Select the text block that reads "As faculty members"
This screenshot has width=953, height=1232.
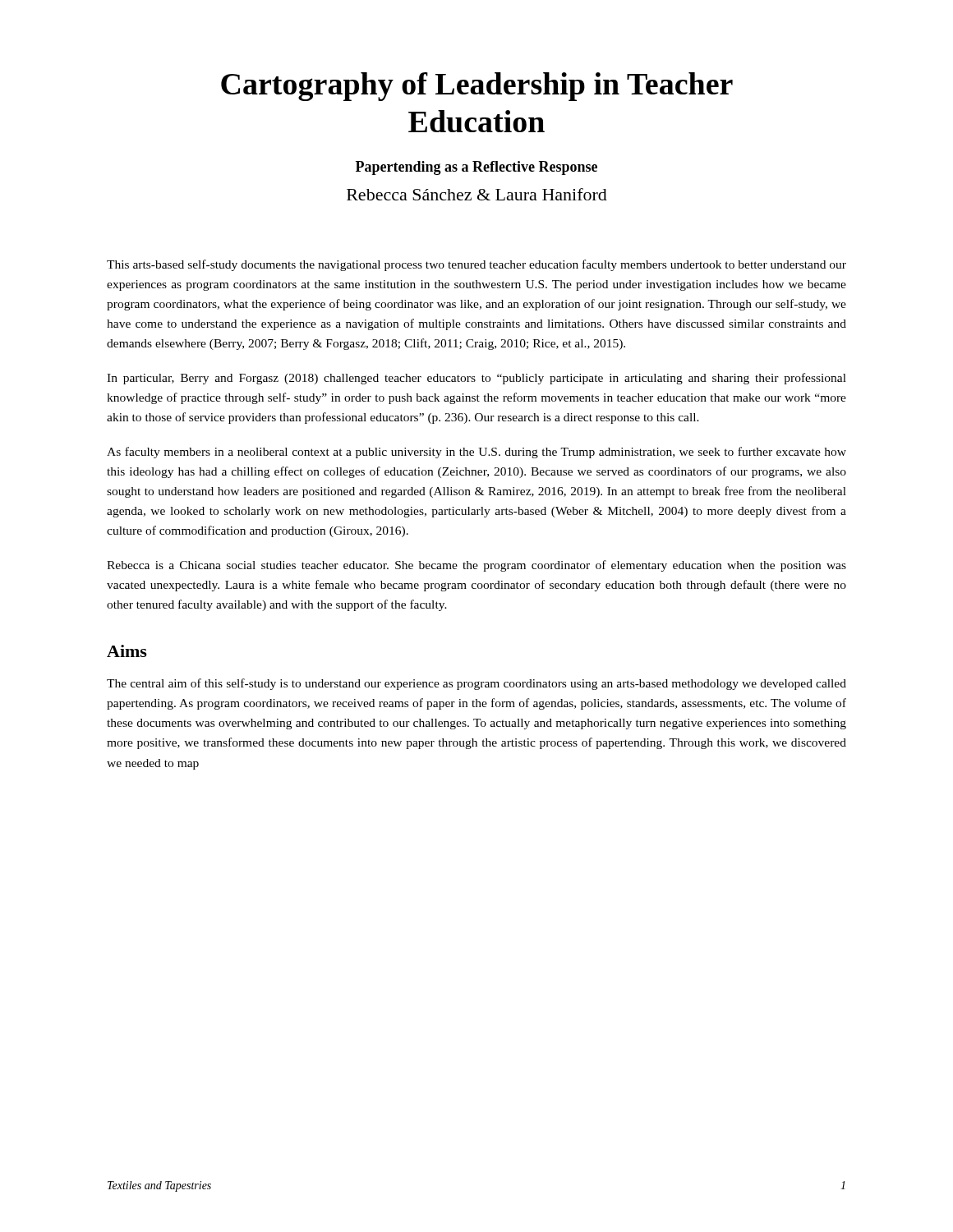476,491
